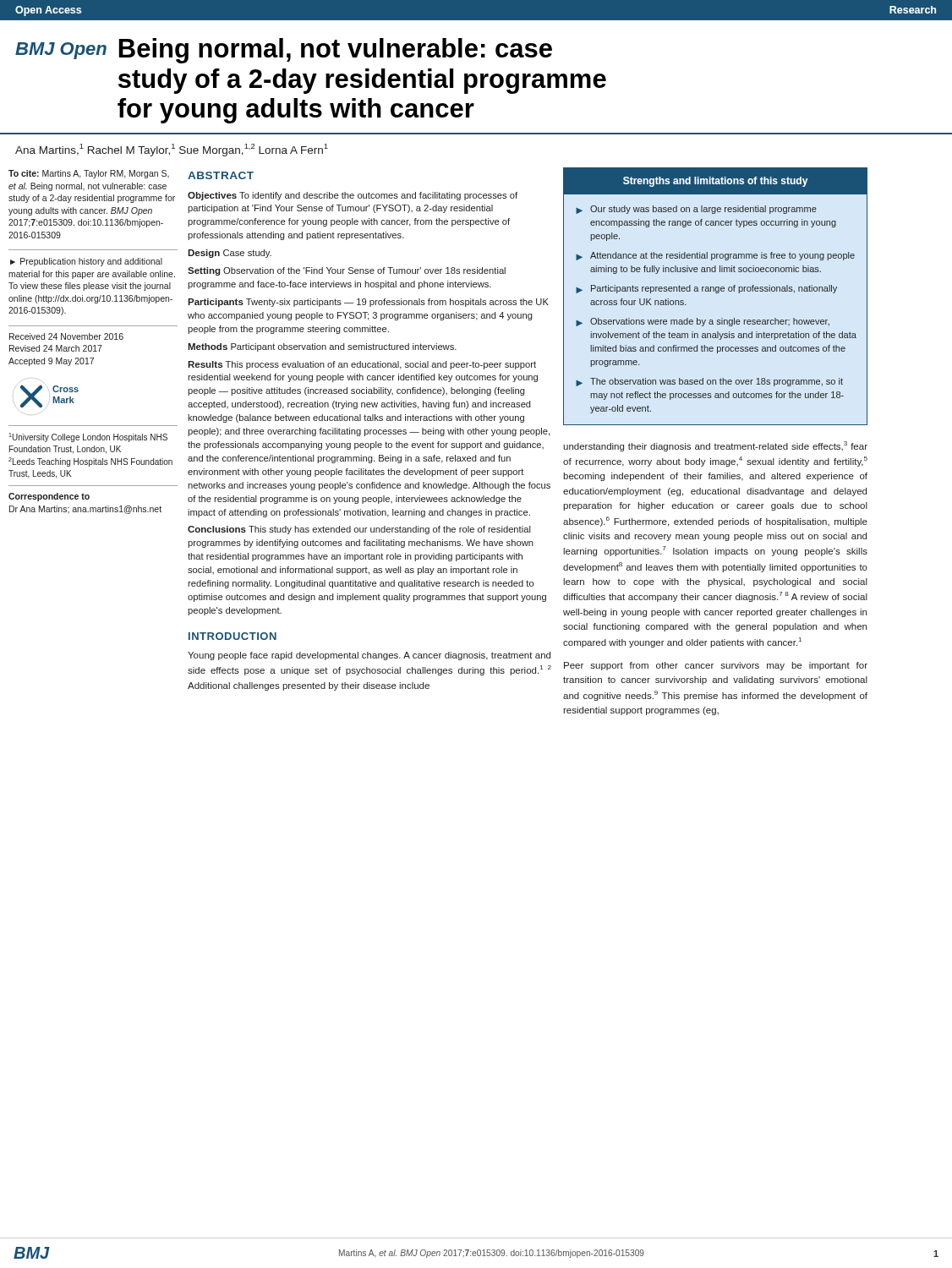Where is the passage that starts "► Prepublication history and additional material for this"?
The width and height of the screenshot is (952, 1268).
(92, 286)
